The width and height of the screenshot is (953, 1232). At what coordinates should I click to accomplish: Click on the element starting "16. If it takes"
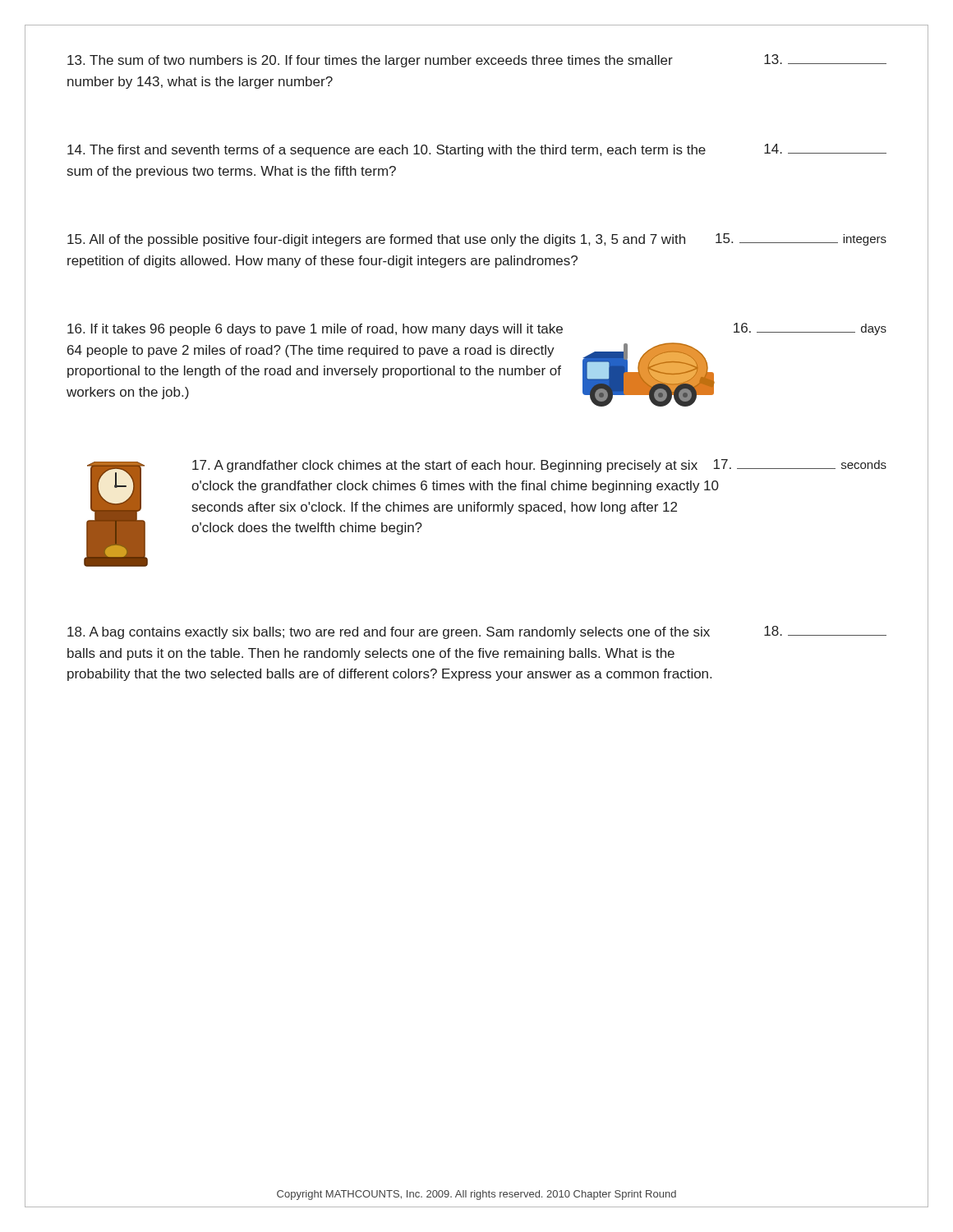(476, 371)
